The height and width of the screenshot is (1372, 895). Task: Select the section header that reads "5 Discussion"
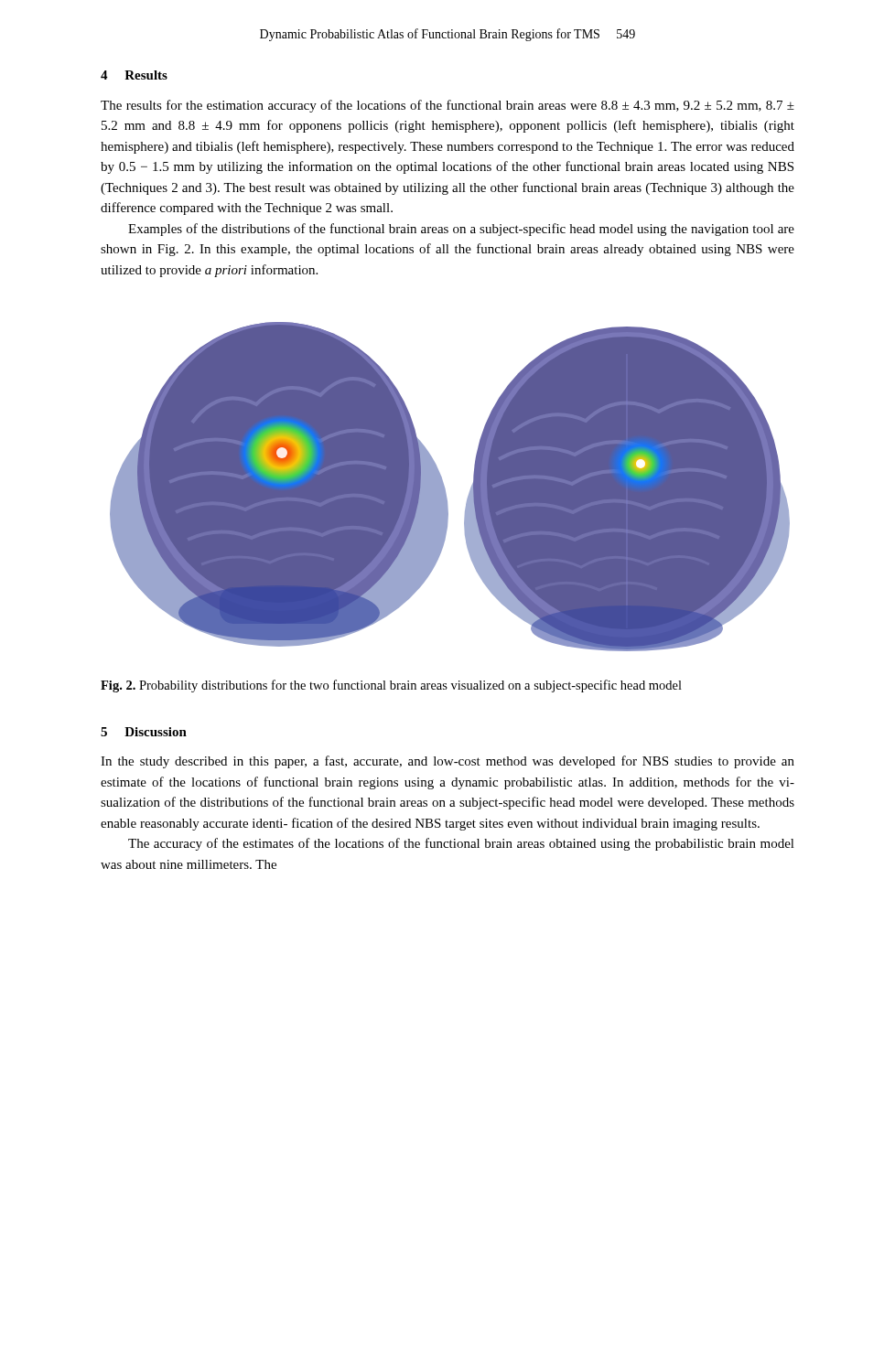(144, 731)
